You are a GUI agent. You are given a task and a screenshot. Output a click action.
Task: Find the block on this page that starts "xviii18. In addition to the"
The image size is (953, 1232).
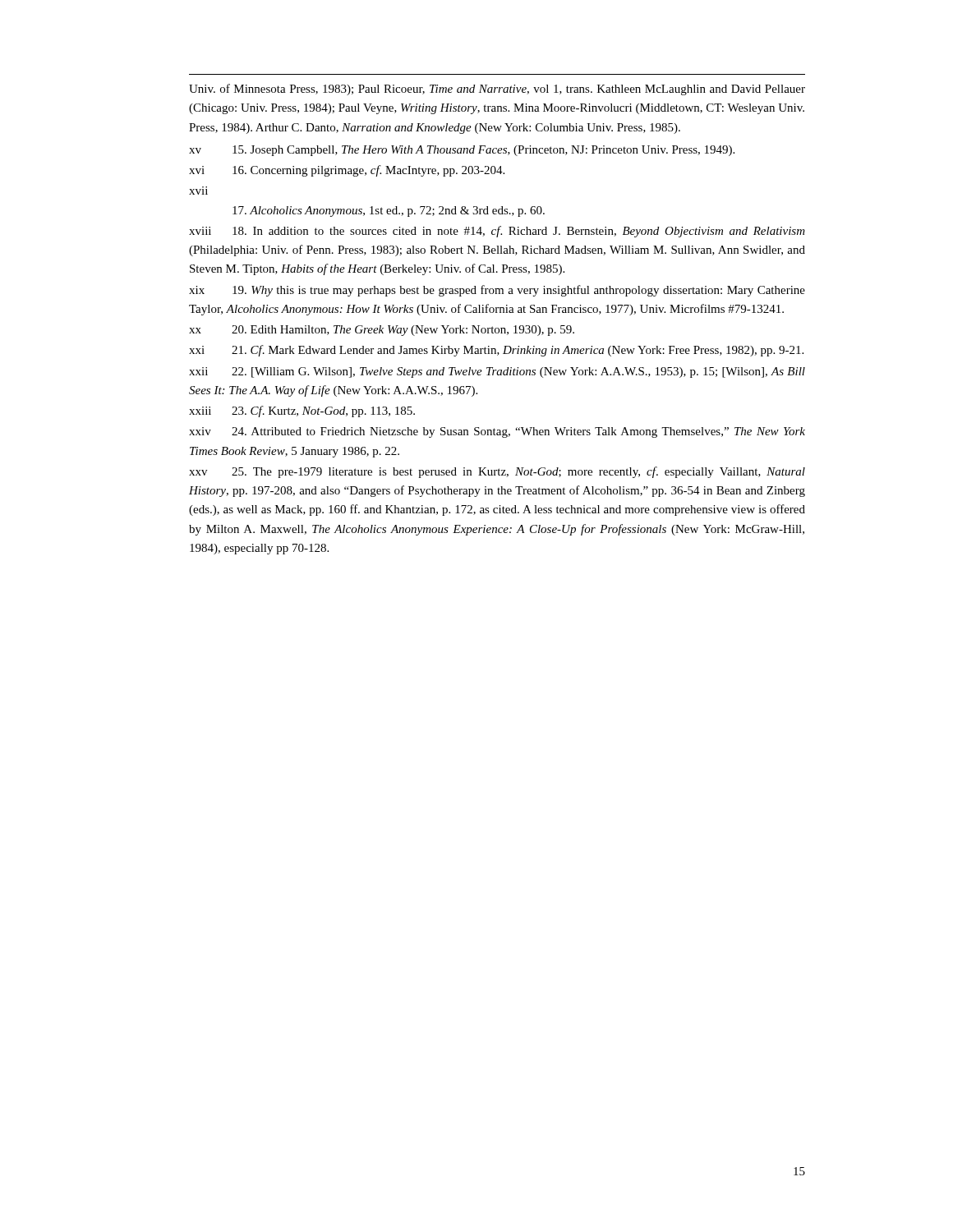tap(497, 250)
